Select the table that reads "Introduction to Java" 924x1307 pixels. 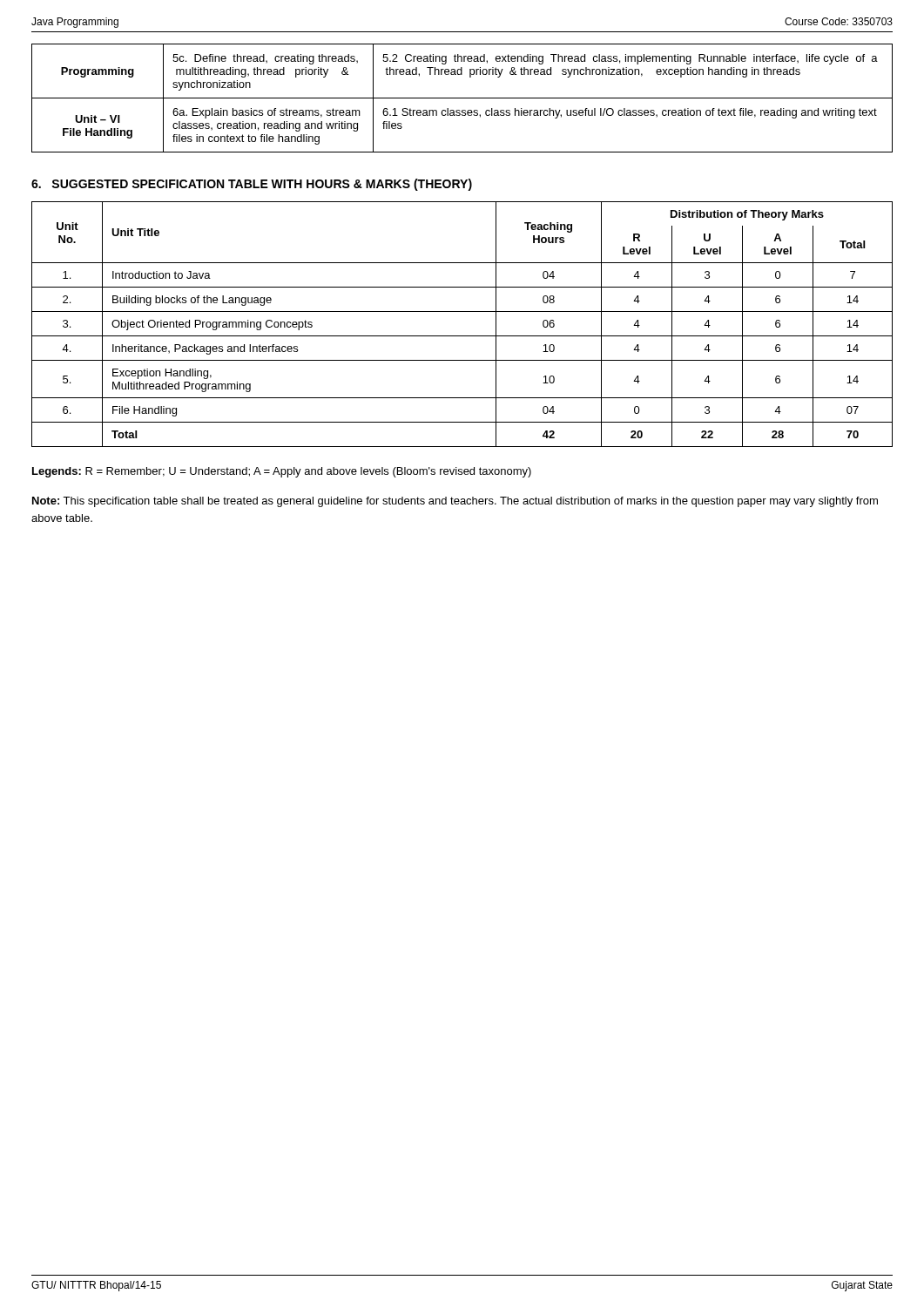(462, 324)
